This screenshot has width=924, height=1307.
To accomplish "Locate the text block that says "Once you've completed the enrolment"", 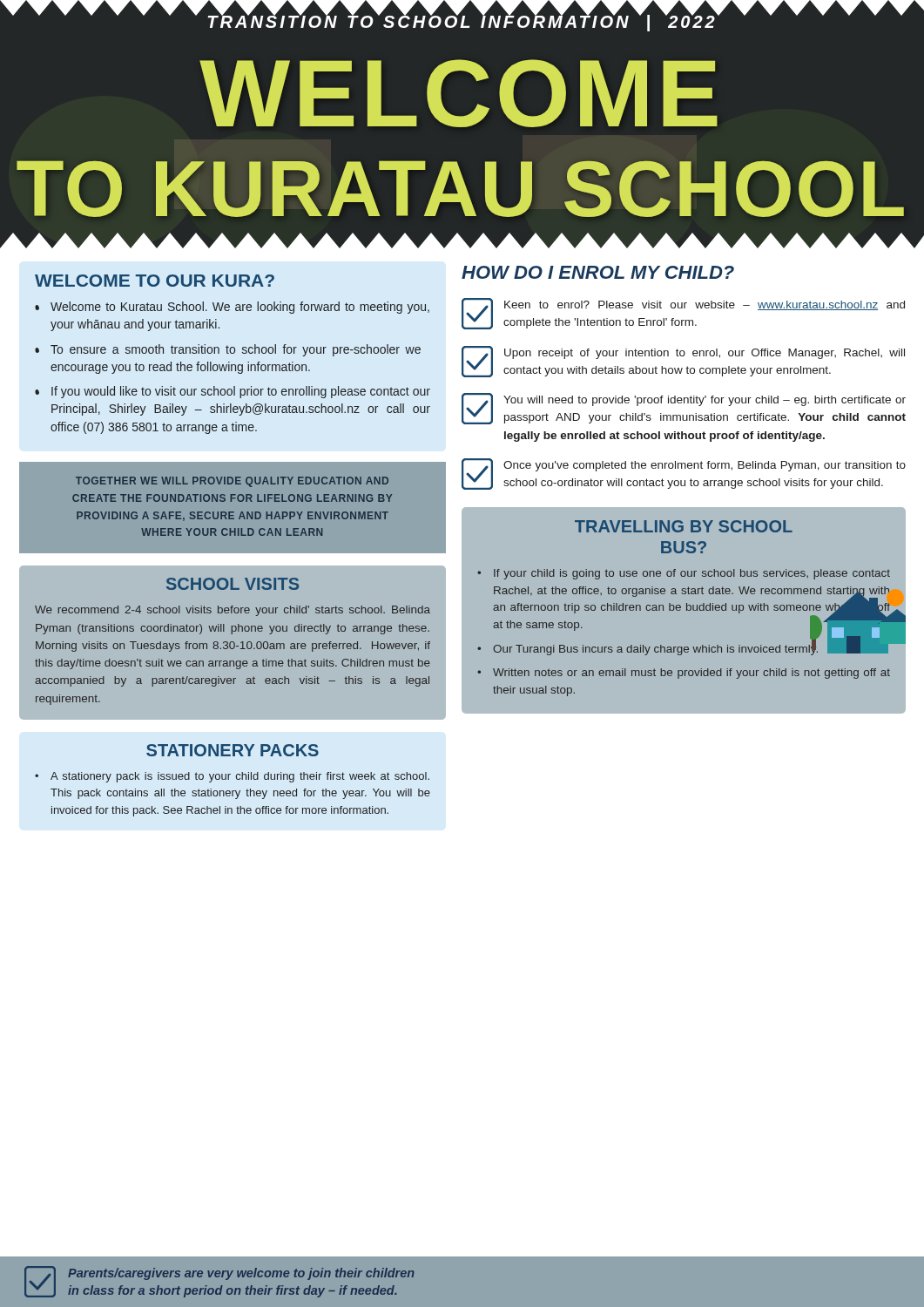I will pyautogui.click(x=684, y=474).
